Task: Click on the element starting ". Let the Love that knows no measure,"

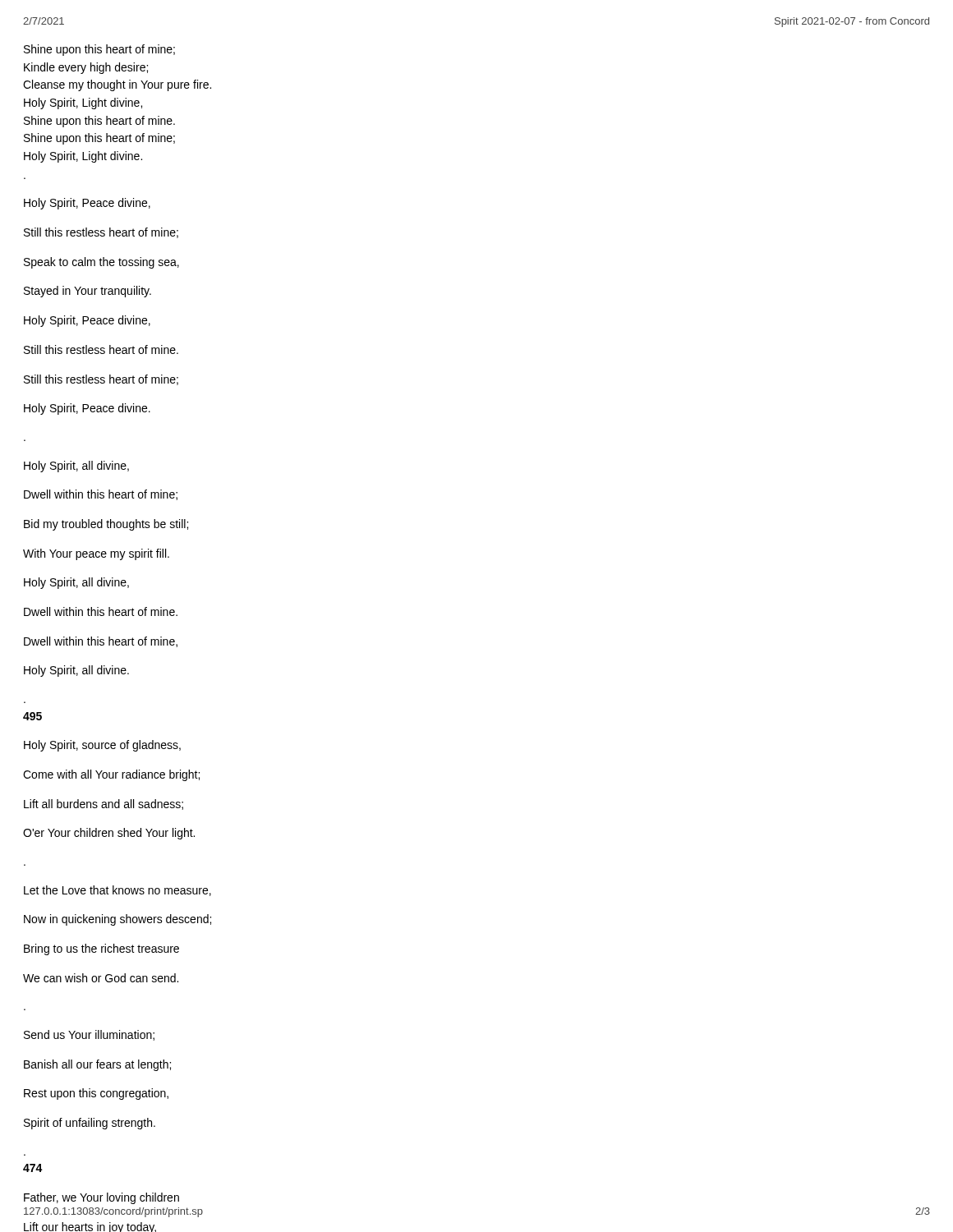Action: (x=117, y=891)
